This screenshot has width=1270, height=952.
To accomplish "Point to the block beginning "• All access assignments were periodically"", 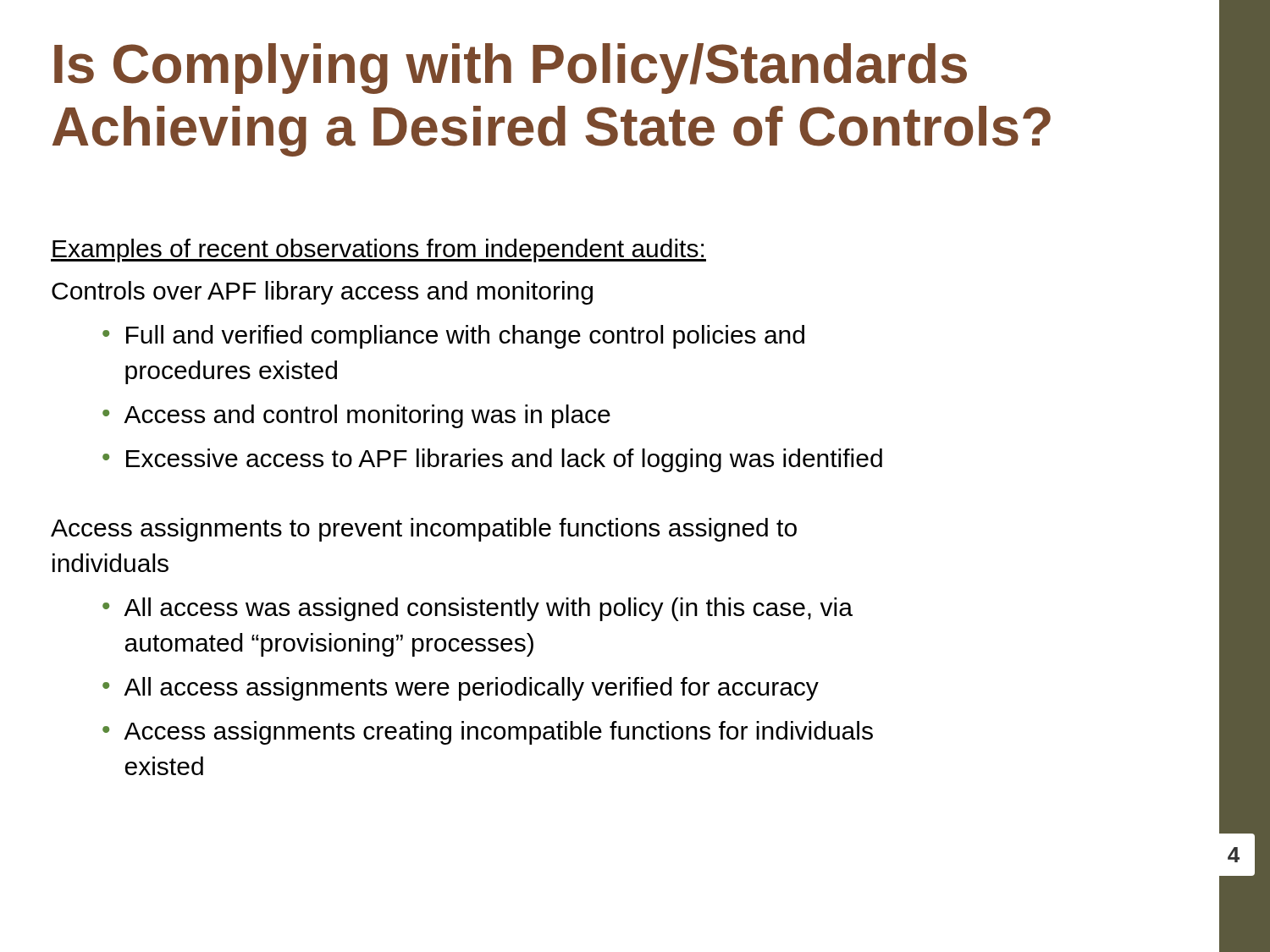I will point(460,687).
